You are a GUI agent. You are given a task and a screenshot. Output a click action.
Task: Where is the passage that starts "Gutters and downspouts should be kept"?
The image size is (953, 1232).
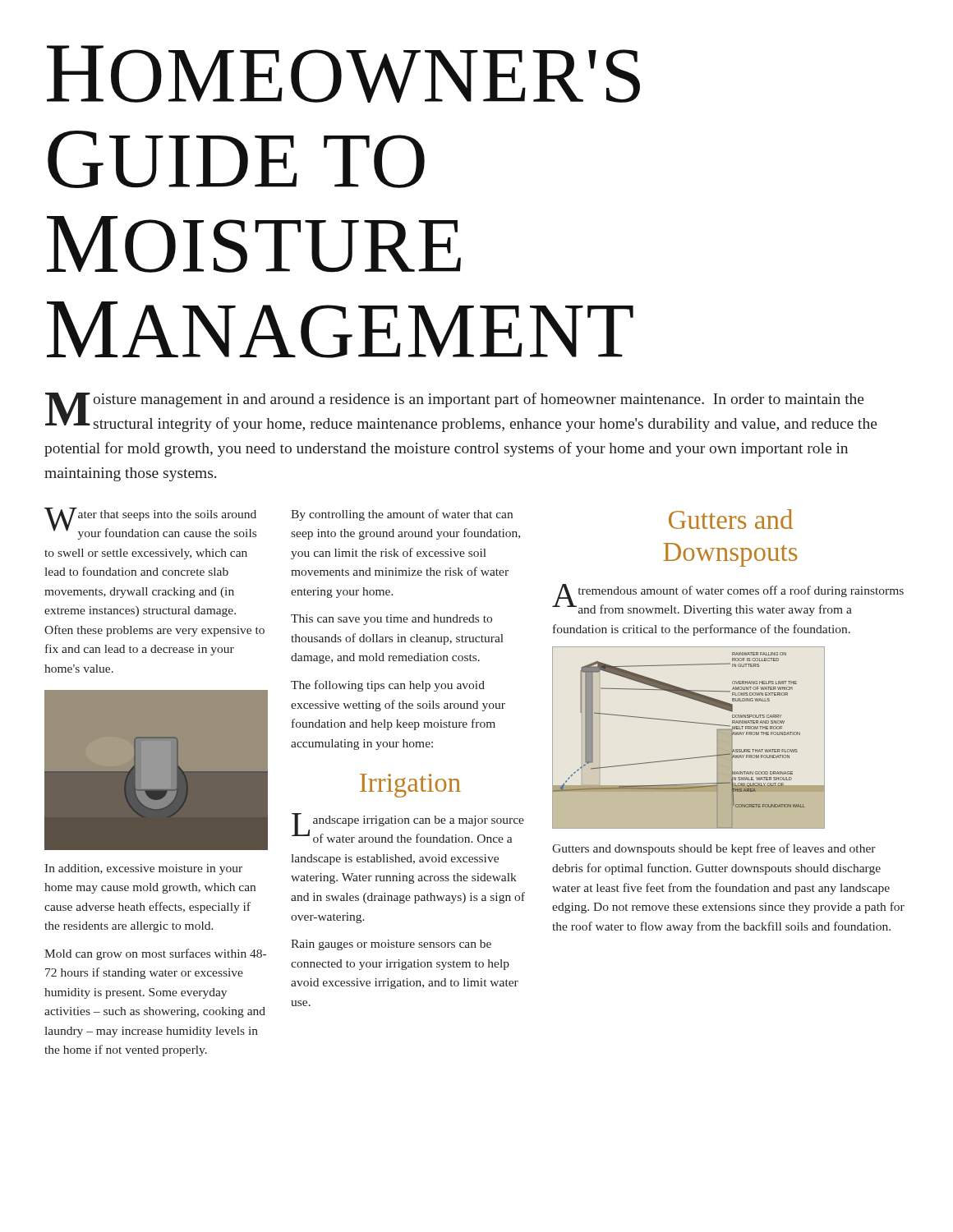click(730, 887)
